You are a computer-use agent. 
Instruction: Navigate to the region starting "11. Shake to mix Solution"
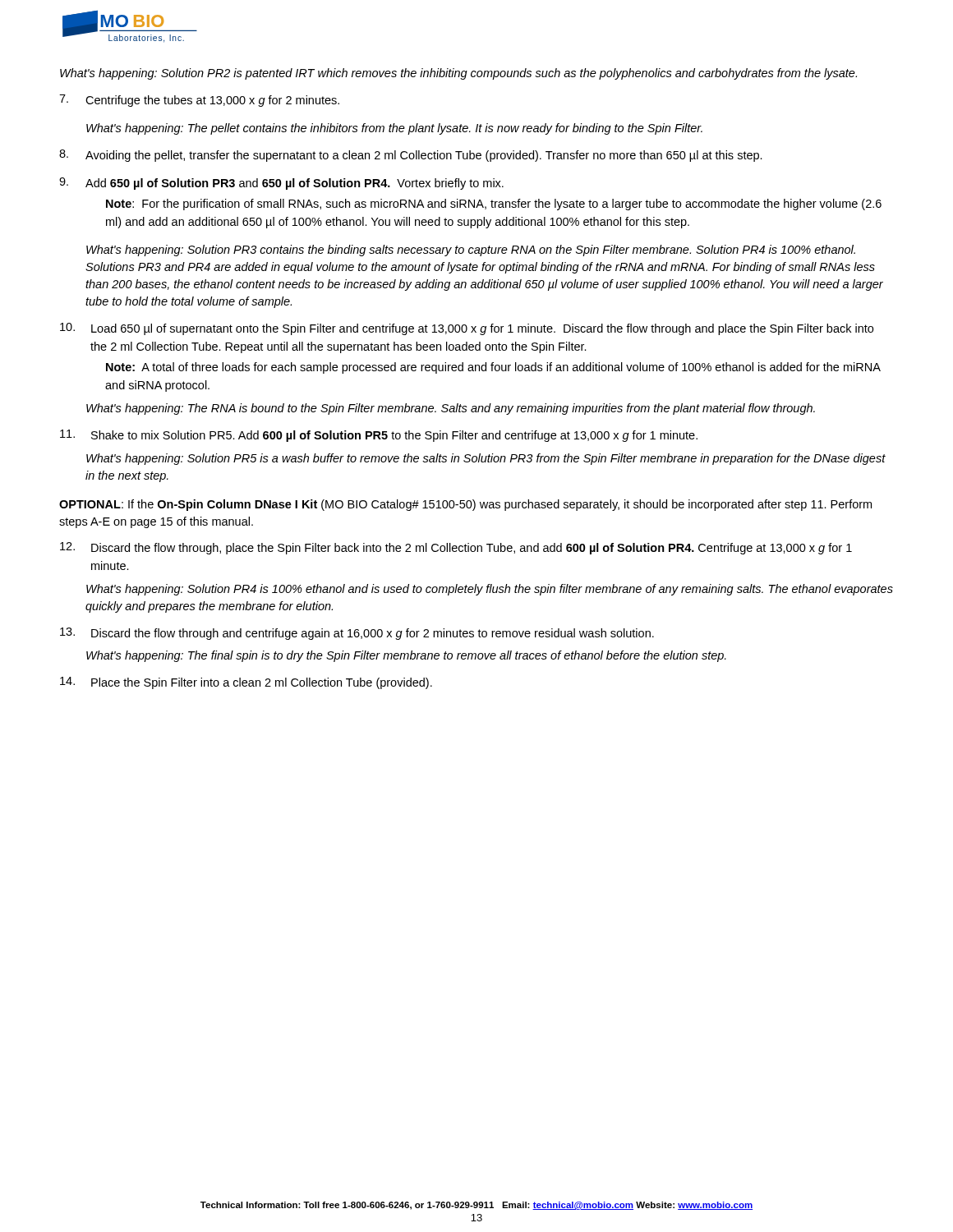[476, 436]
